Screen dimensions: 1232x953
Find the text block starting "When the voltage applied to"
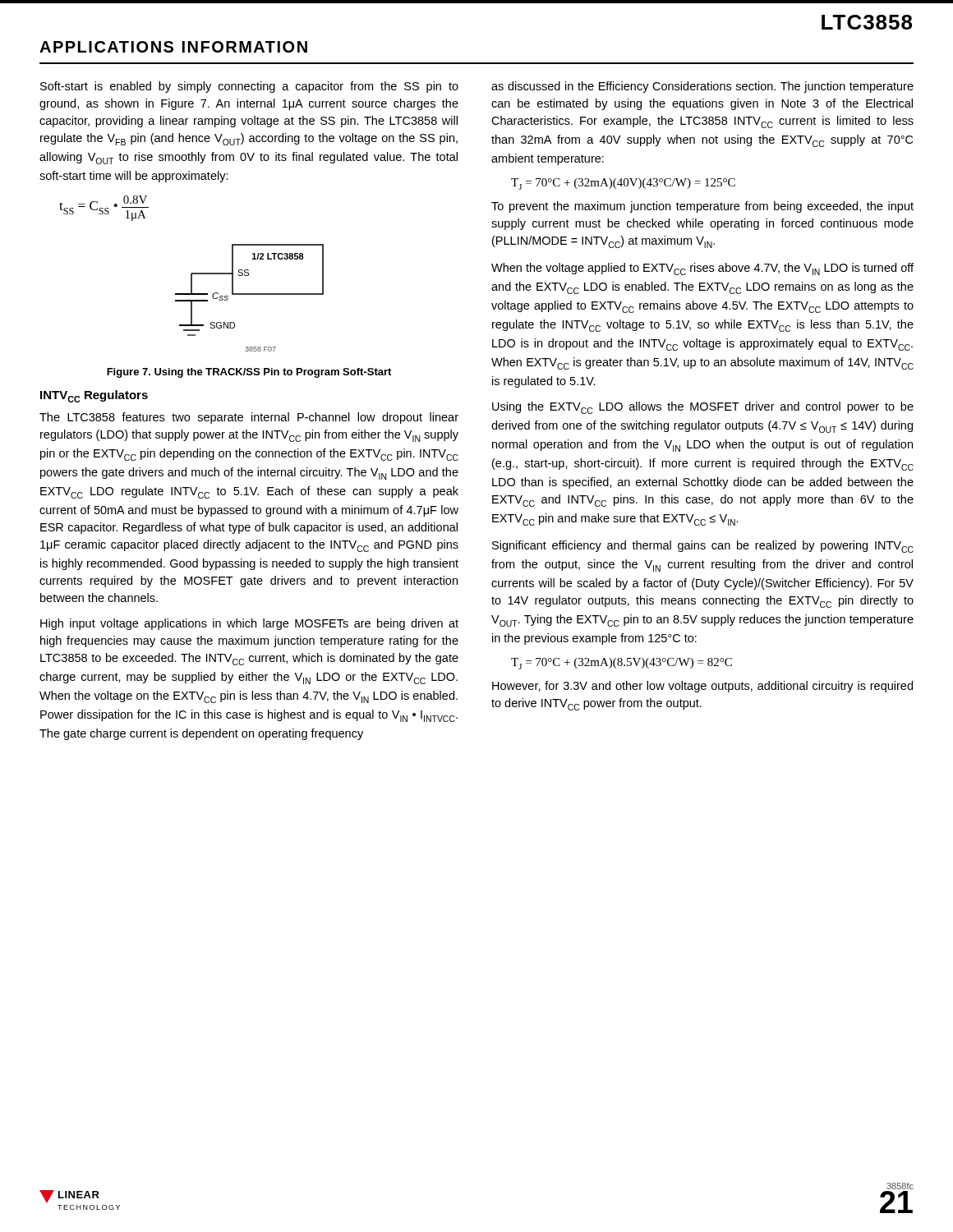pyautogui.click(x=702, y=325)
